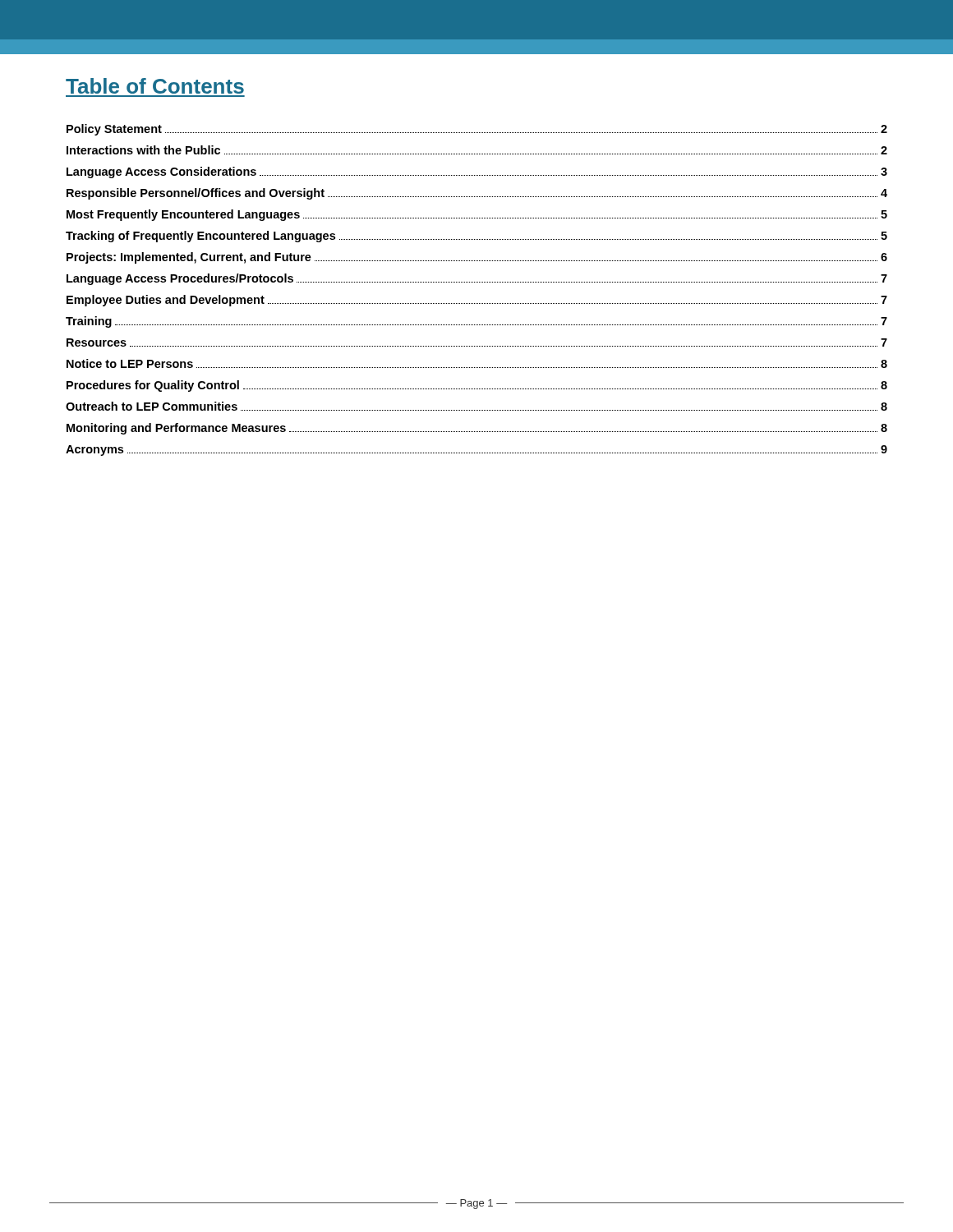Point to the element starting "Most Frequently Encountered Languages 5"
Viewport: 953px width, 1232px height.
tap(476, 214)
